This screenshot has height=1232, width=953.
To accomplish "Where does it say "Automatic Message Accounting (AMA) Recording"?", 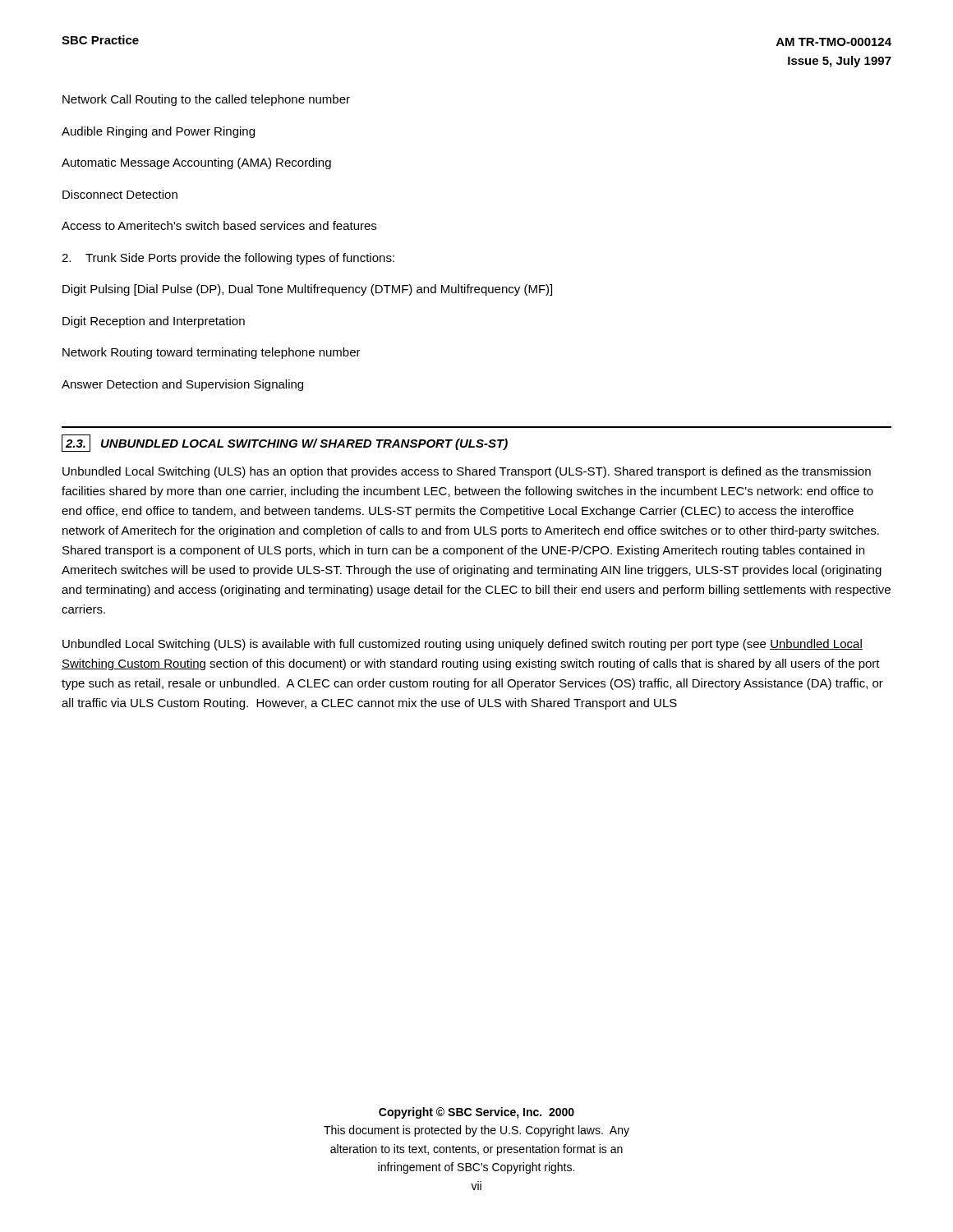I will coord(197,162).
